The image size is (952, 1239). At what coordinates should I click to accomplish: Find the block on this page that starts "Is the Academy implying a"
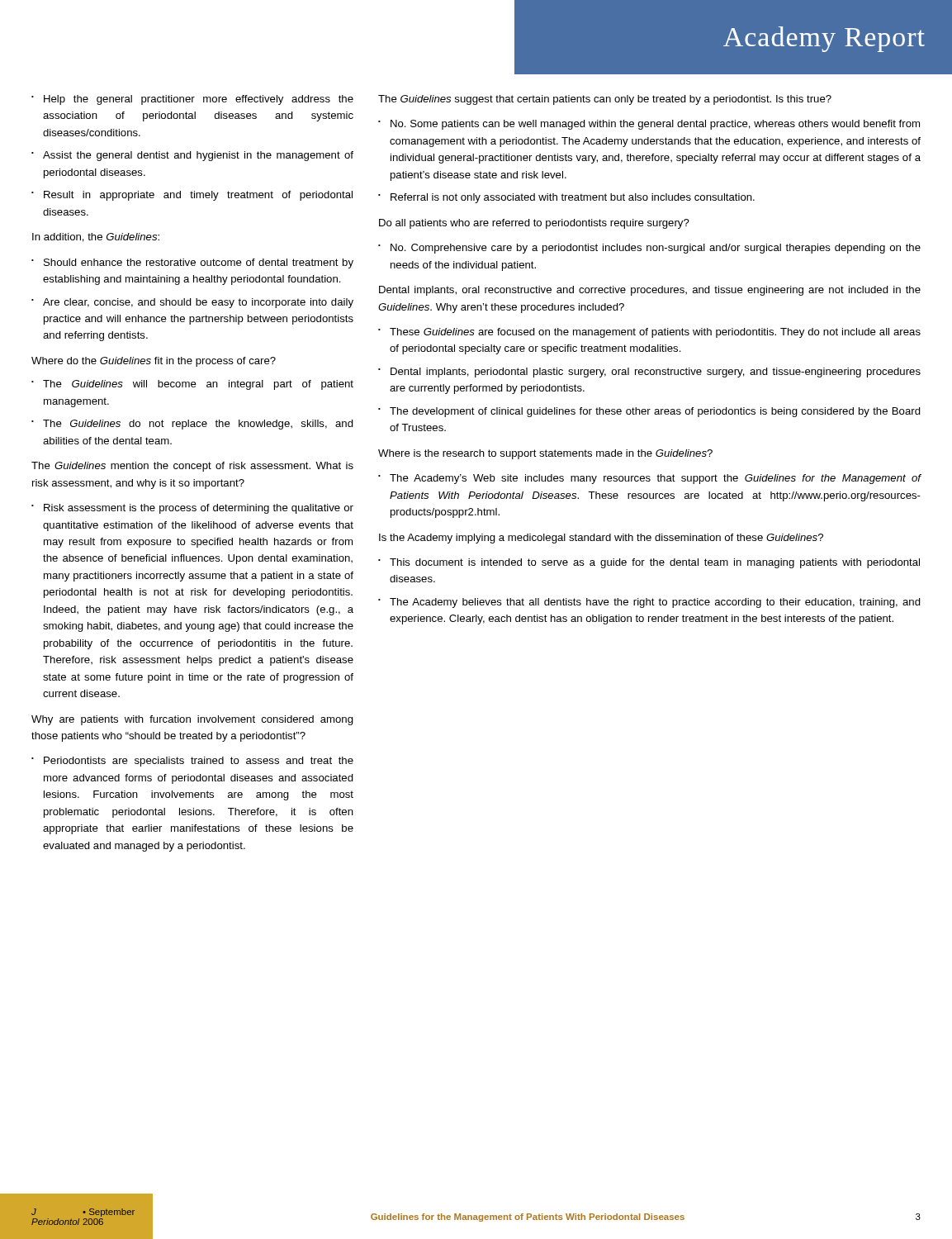point(601,537)
